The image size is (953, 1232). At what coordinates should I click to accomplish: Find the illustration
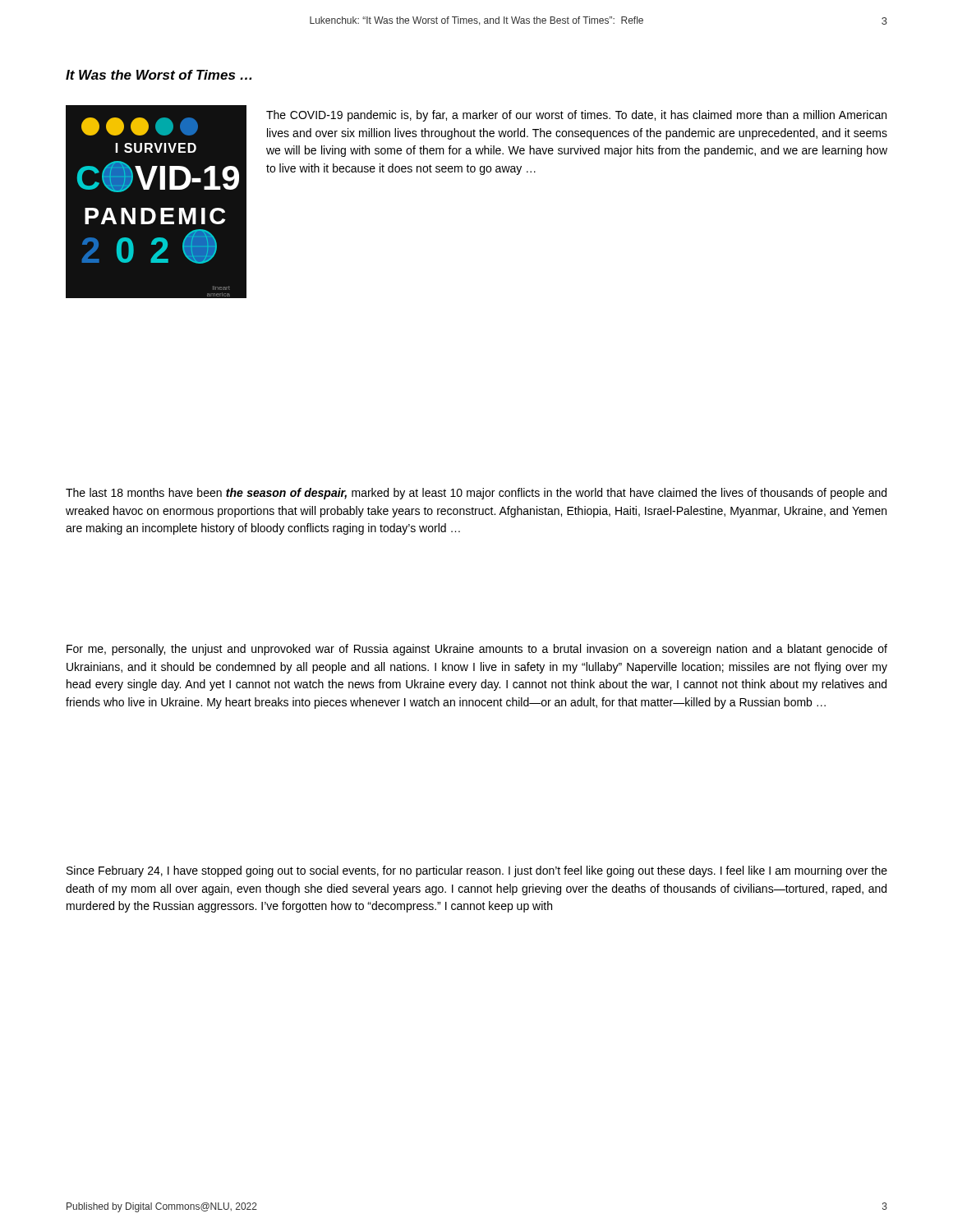pos(156,202)
